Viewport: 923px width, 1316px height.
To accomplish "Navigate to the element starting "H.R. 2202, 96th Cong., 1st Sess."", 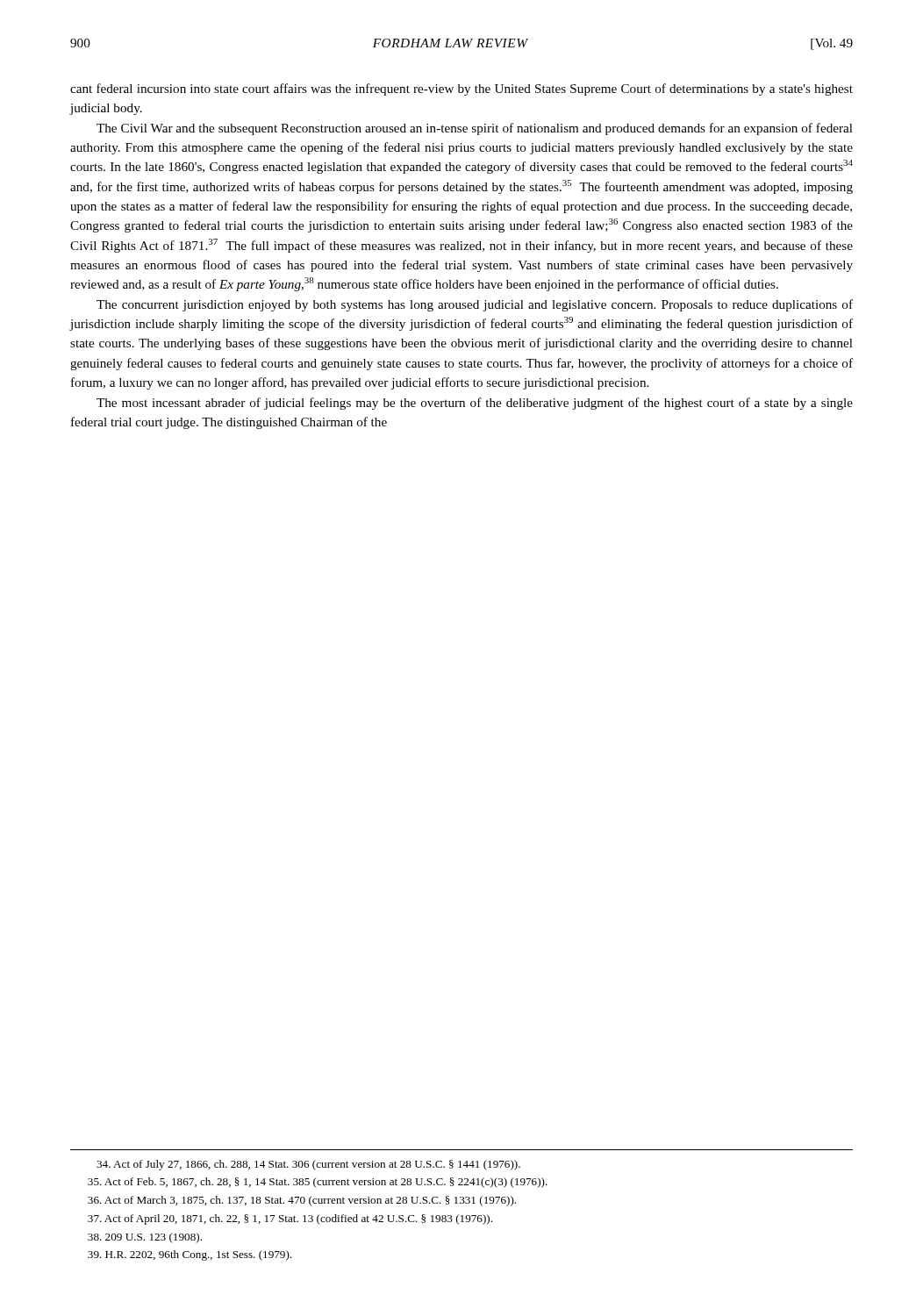I will click(x=181, y=1254).
